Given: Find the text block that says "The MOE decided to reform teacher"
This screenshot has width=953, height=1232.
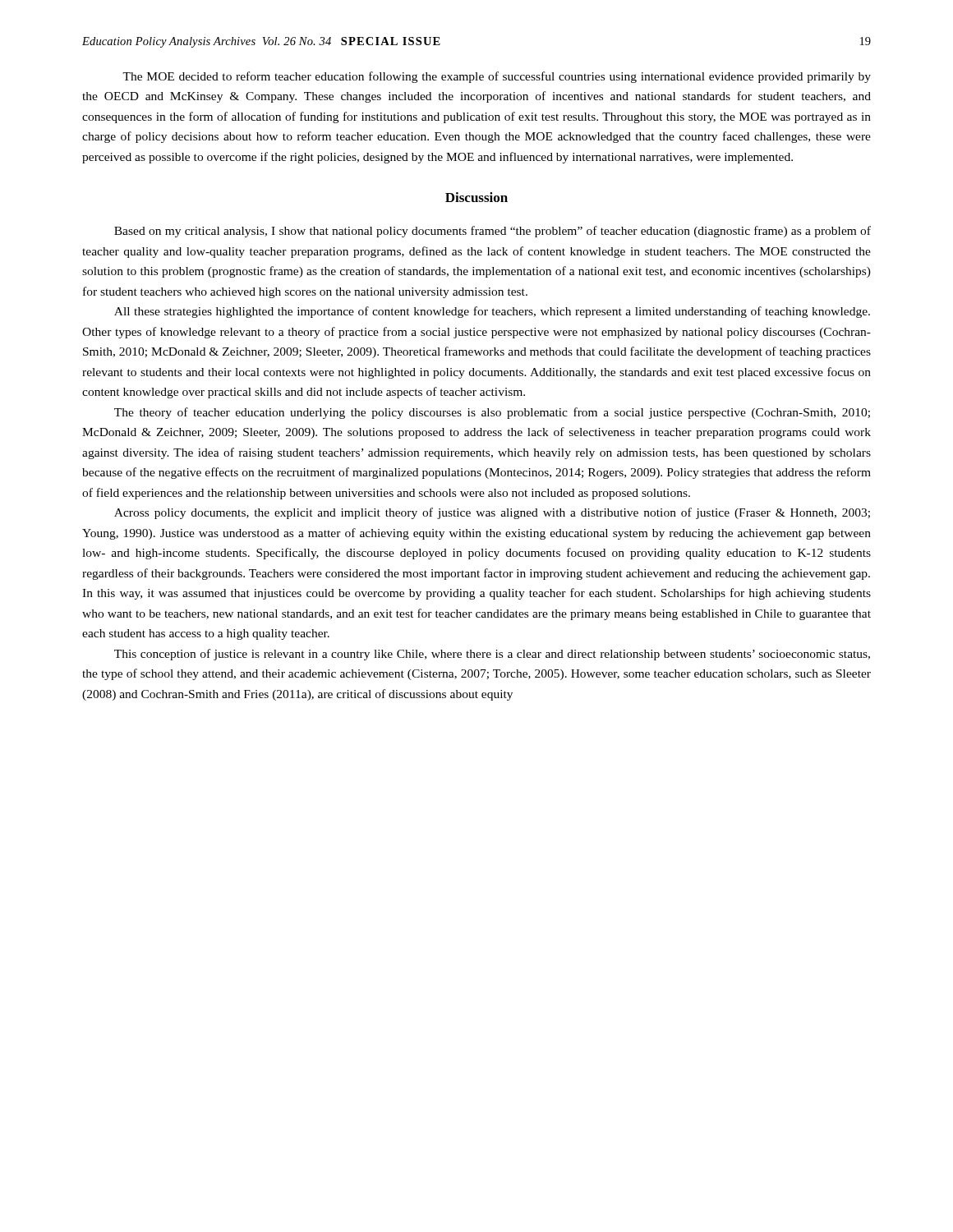Looking at the screenshot, I should click(x=476, y=117).
